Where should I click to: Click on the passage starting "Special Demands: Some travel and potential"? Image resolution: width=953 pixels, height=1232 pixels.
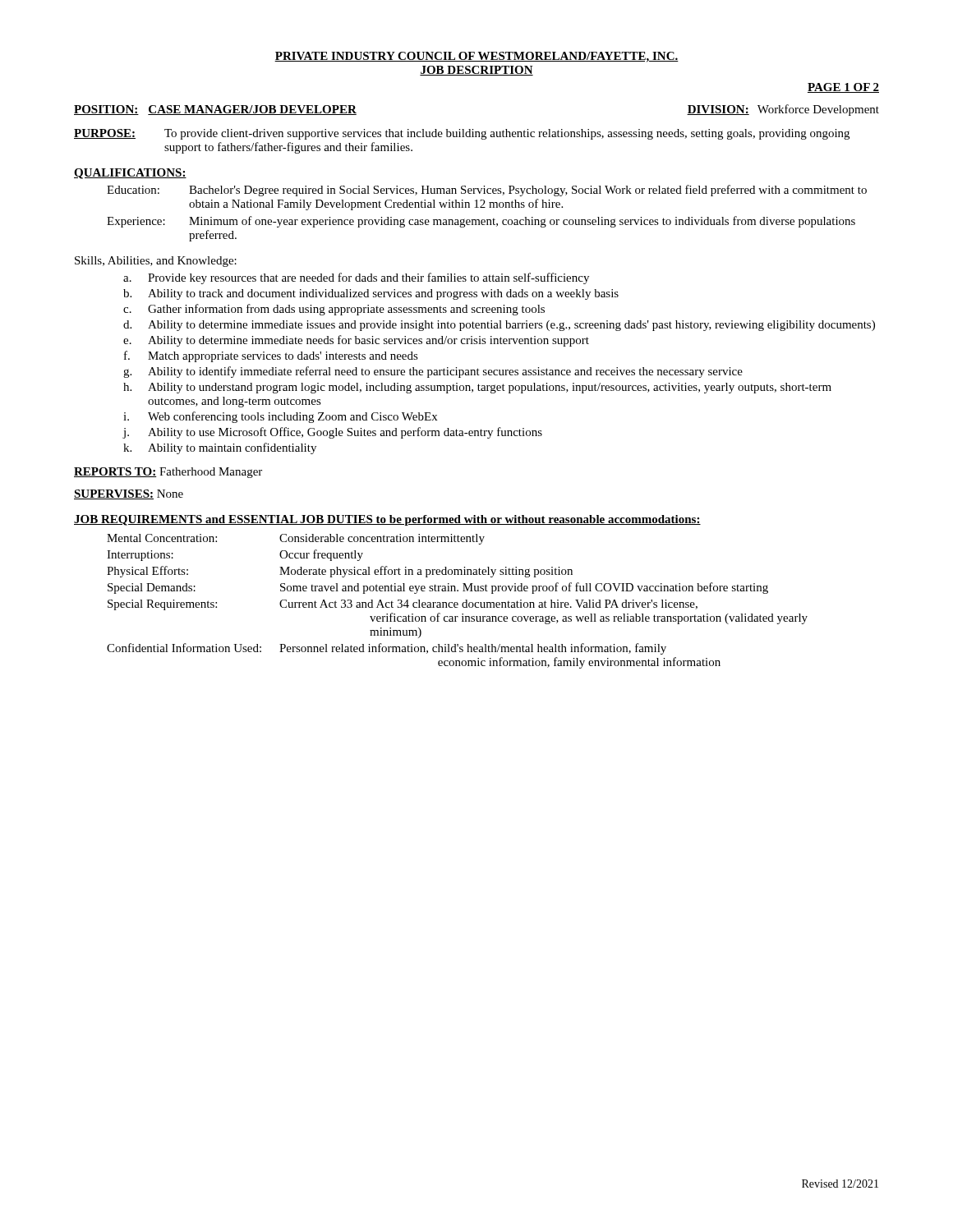[493, 588]
